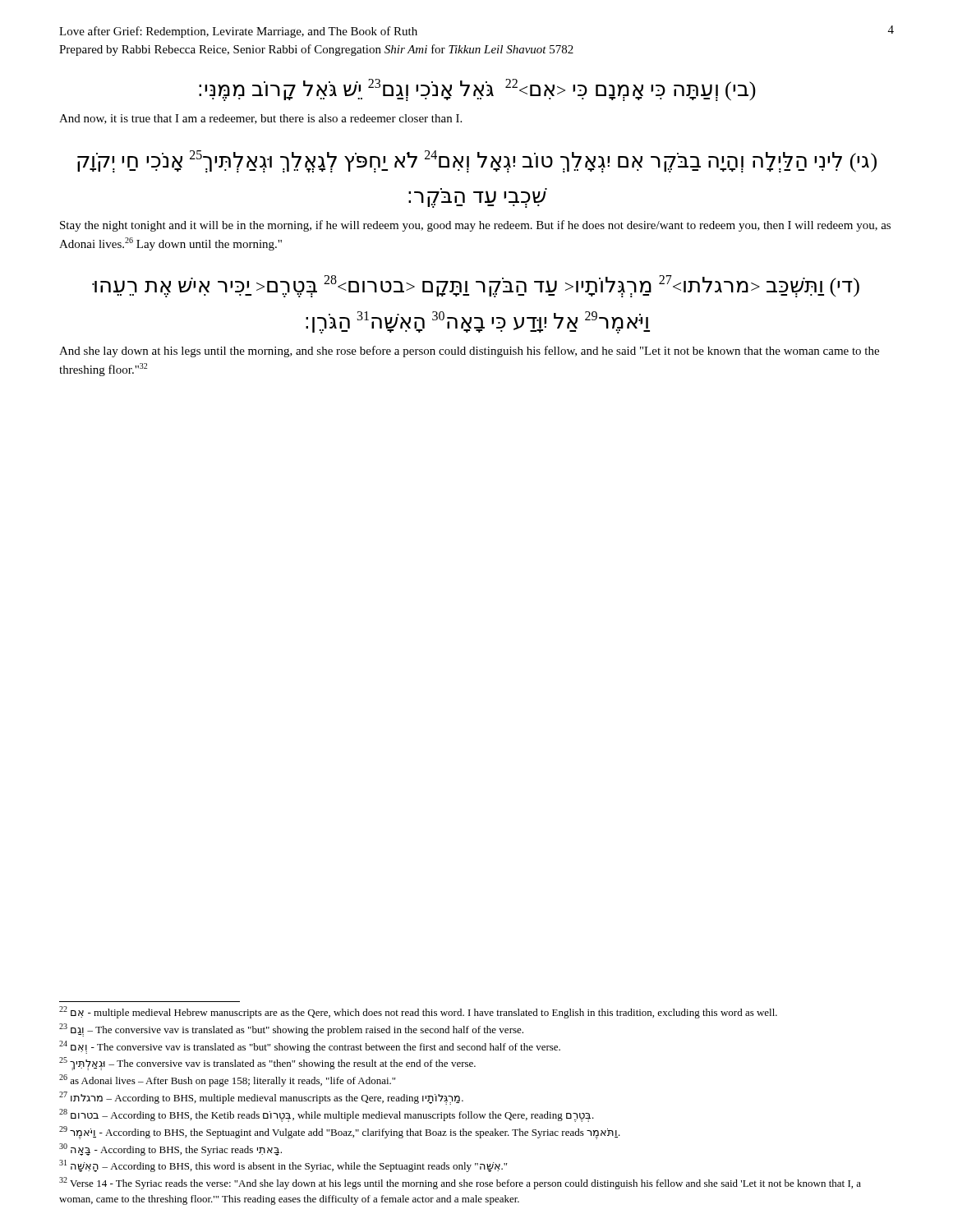Image resolution: width=953 pixels, height=1232 pixels.
Task: Locate the block of text that opens with "29 וַיֹּאמֶר - According to"
Action: click(x=340, y=1132)
